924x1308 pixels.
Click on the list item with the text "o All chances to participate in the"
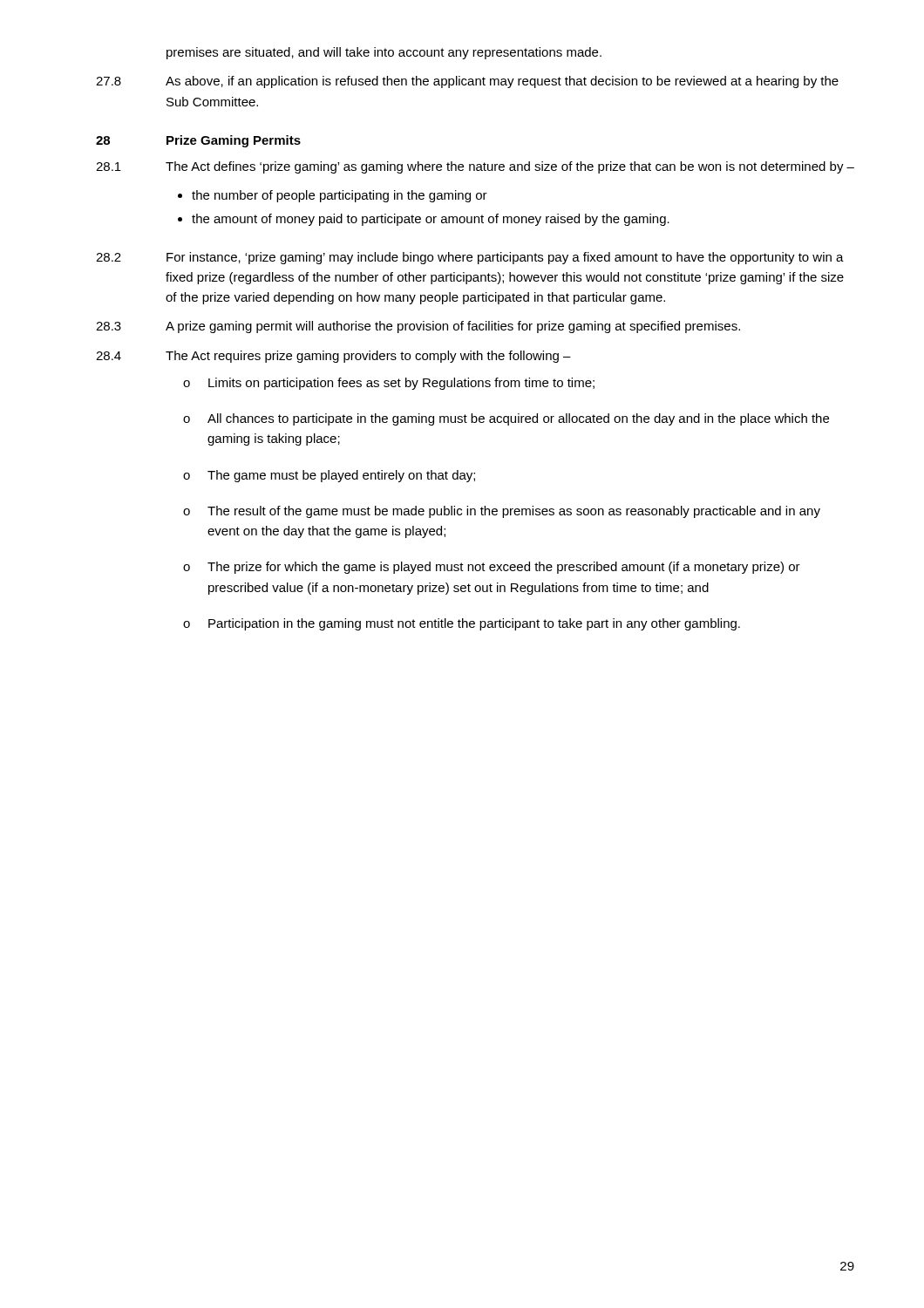(519, 428)
